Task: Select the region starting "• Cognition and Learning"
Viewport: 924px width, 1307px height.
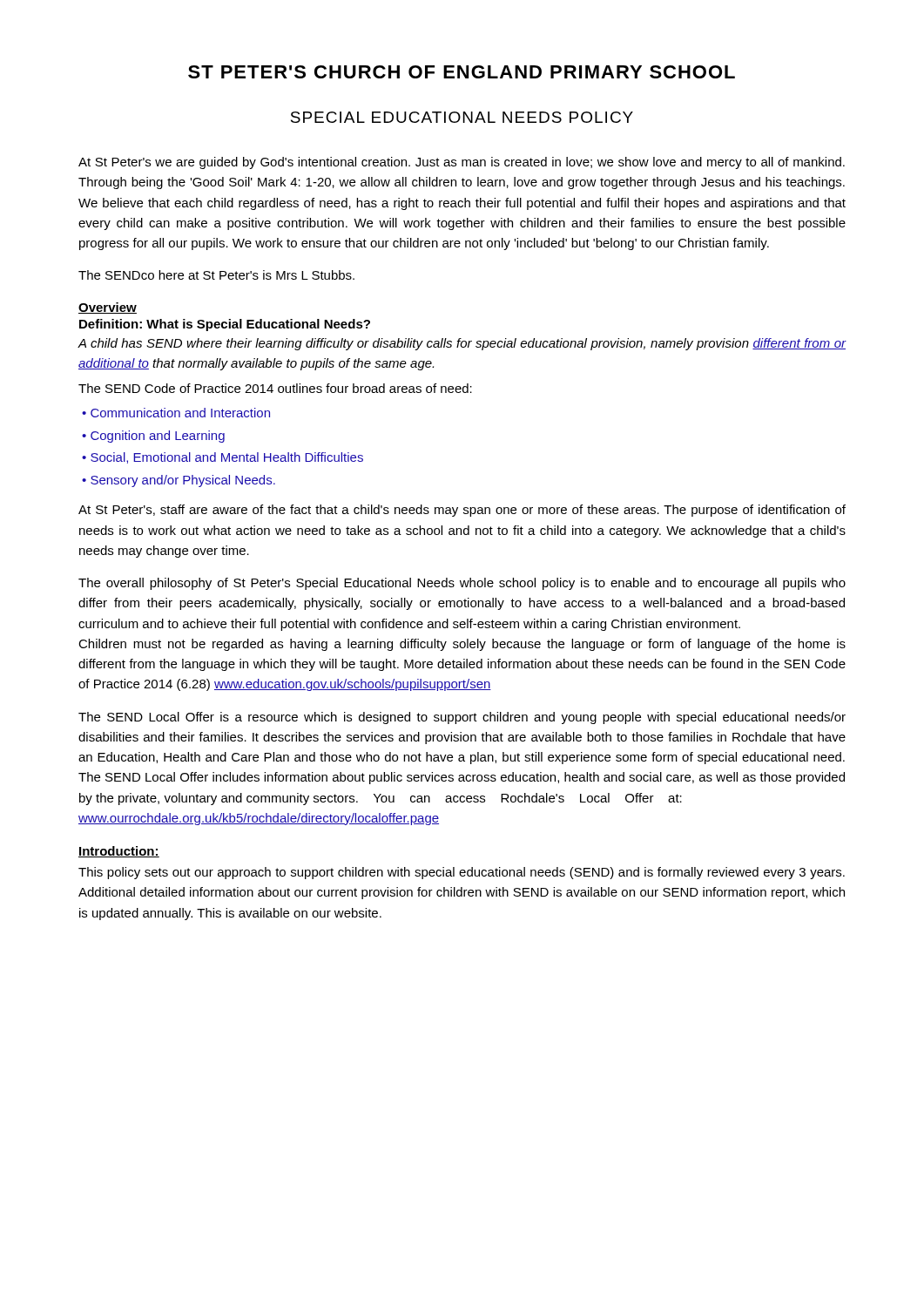Action: pos(154,435)
